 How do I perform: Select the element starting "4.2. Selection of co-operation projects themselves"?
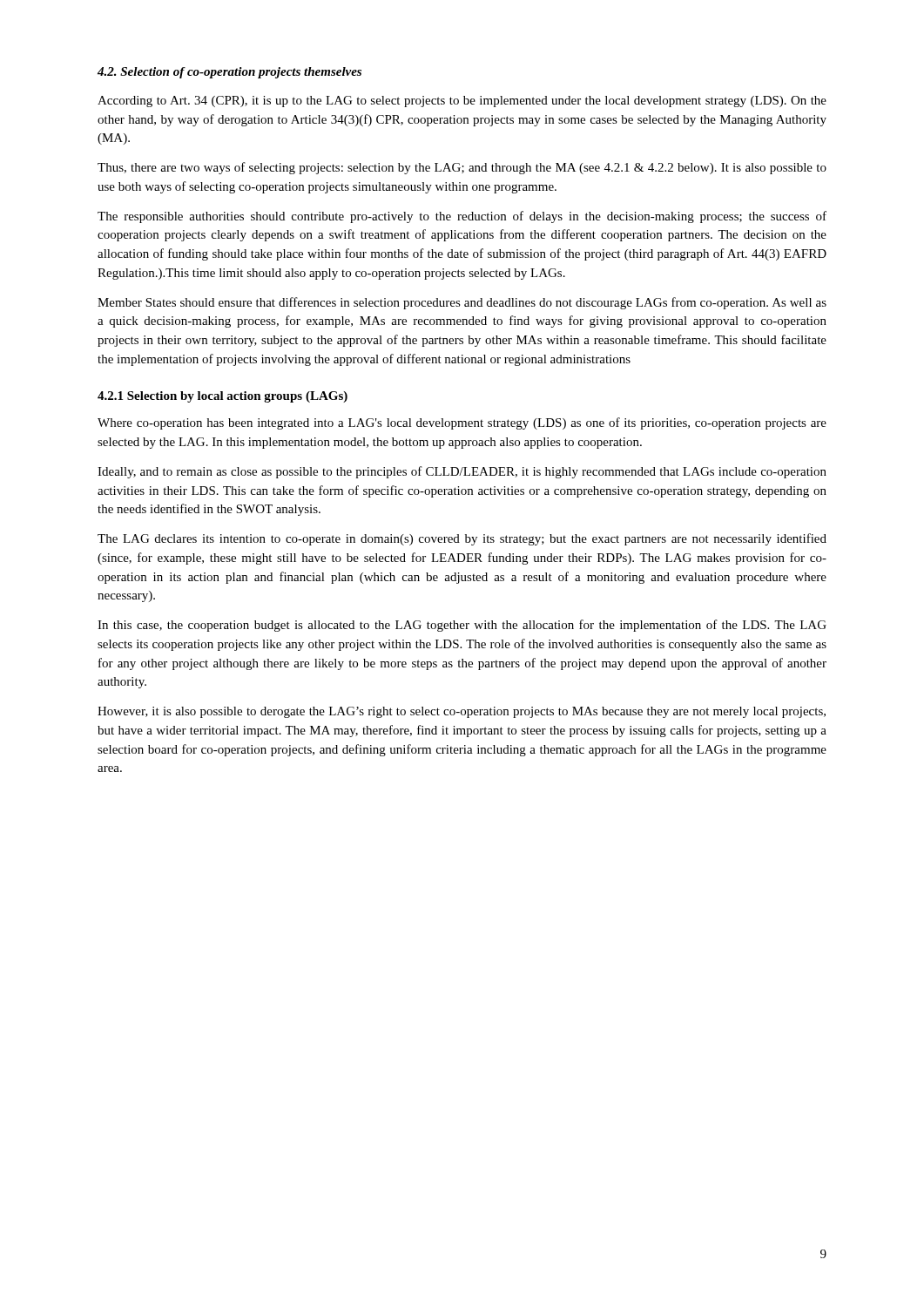(230, 71)
